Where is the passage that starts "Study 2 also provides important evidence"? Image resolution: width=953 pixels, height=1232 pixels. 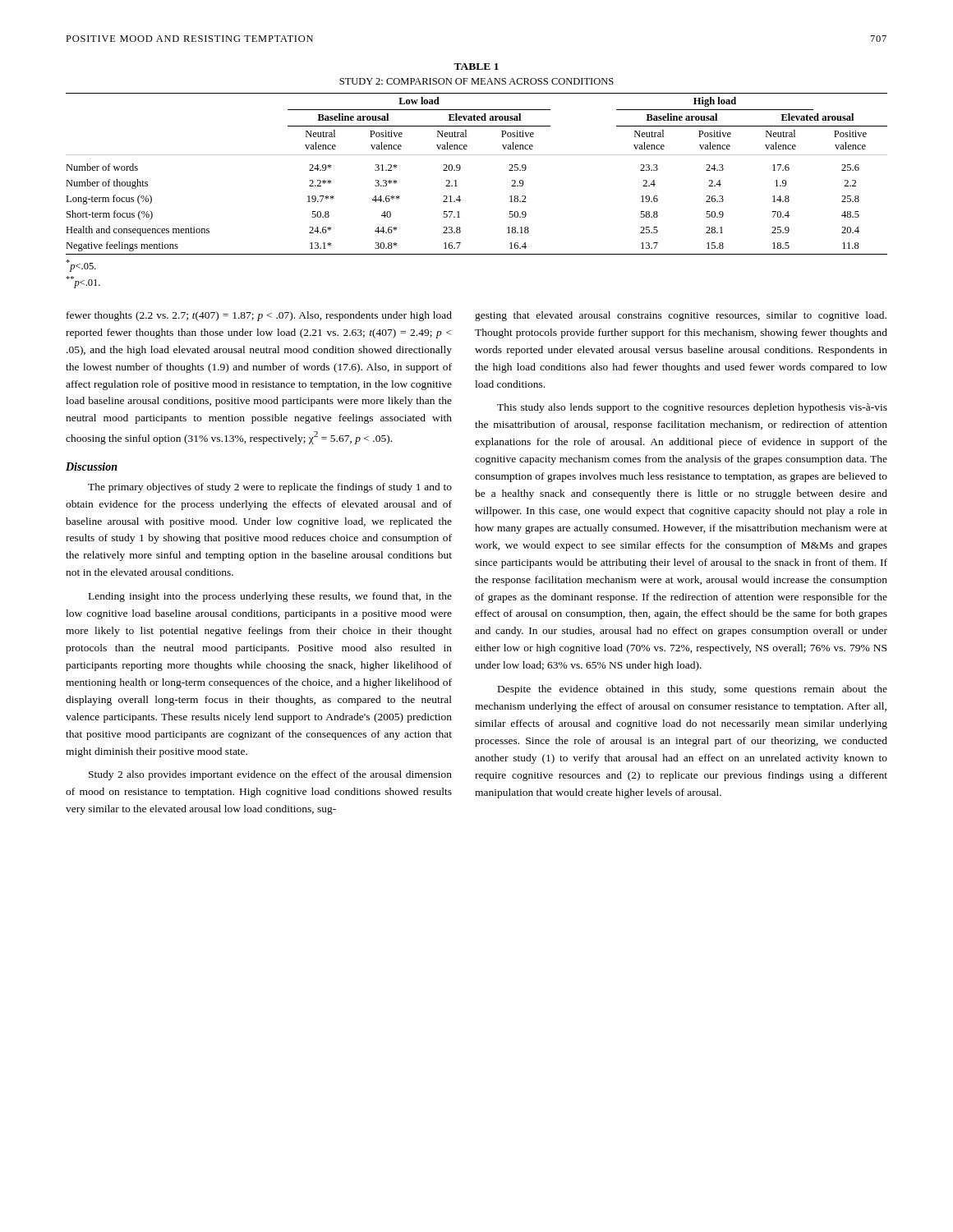259,792
